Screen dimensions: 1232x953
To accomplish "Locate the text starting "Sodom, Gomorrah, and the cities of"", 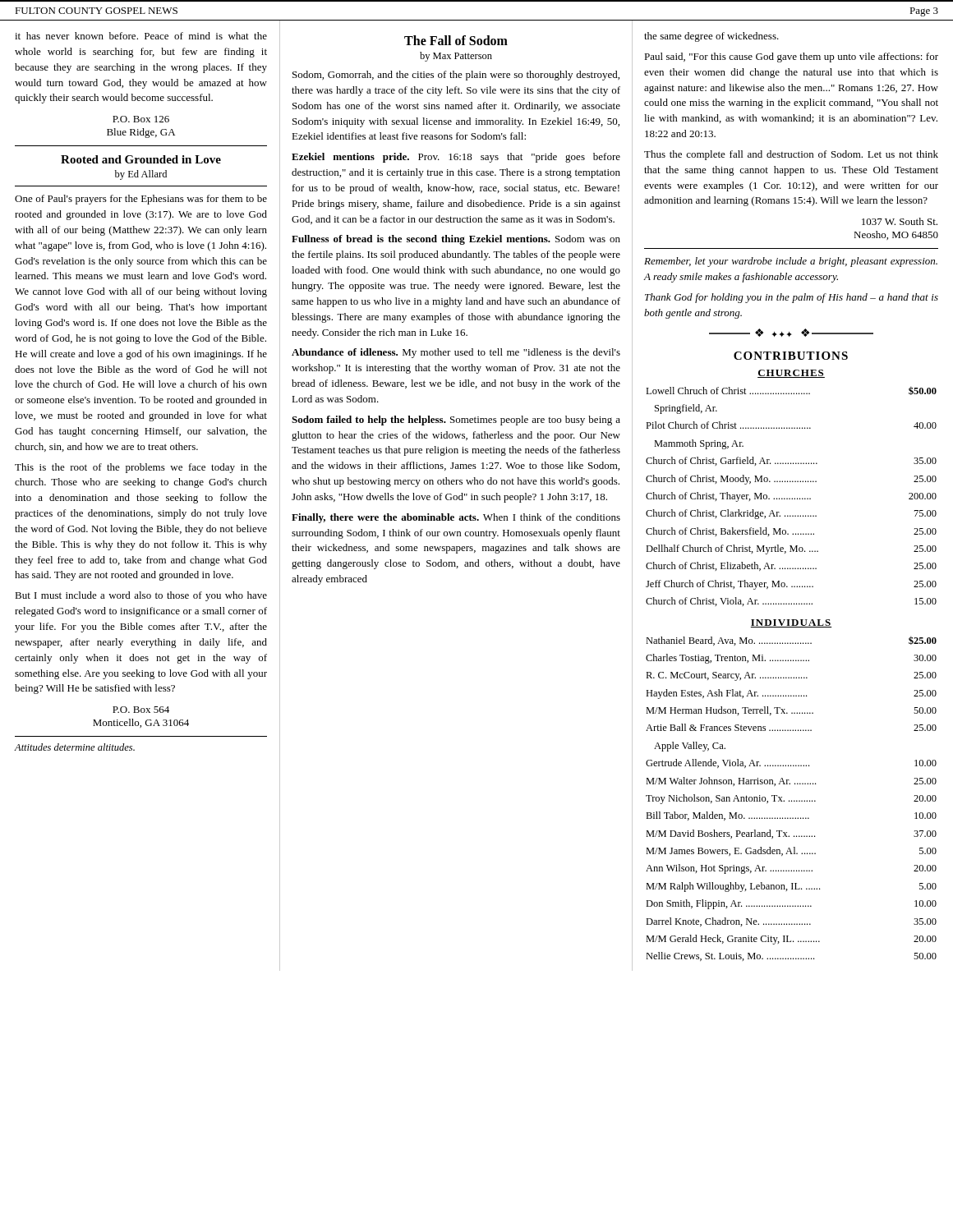I will (x=456, y=106).
